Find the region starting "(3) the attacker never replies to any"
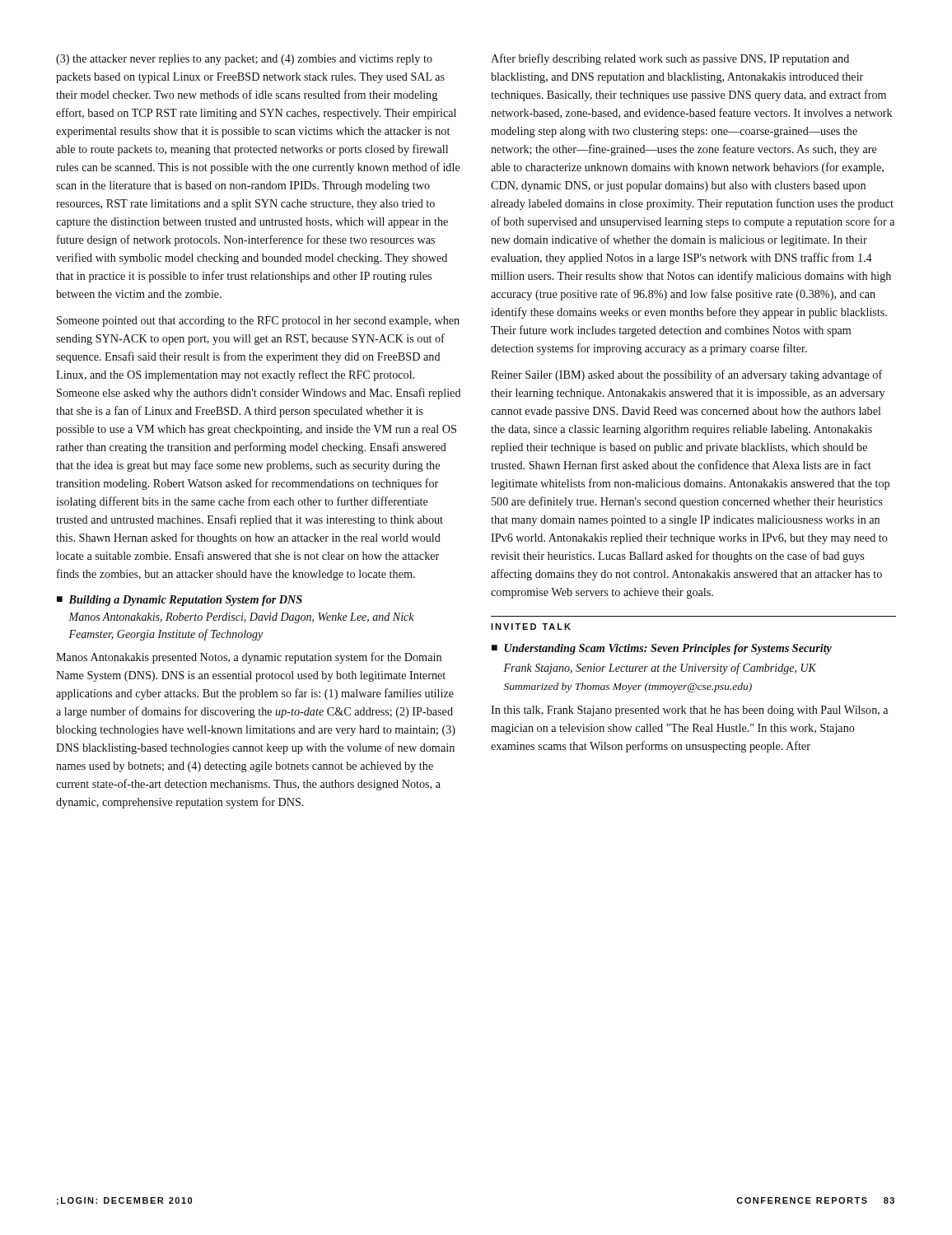Screen dimensions: 1235x952 point(259,176)
